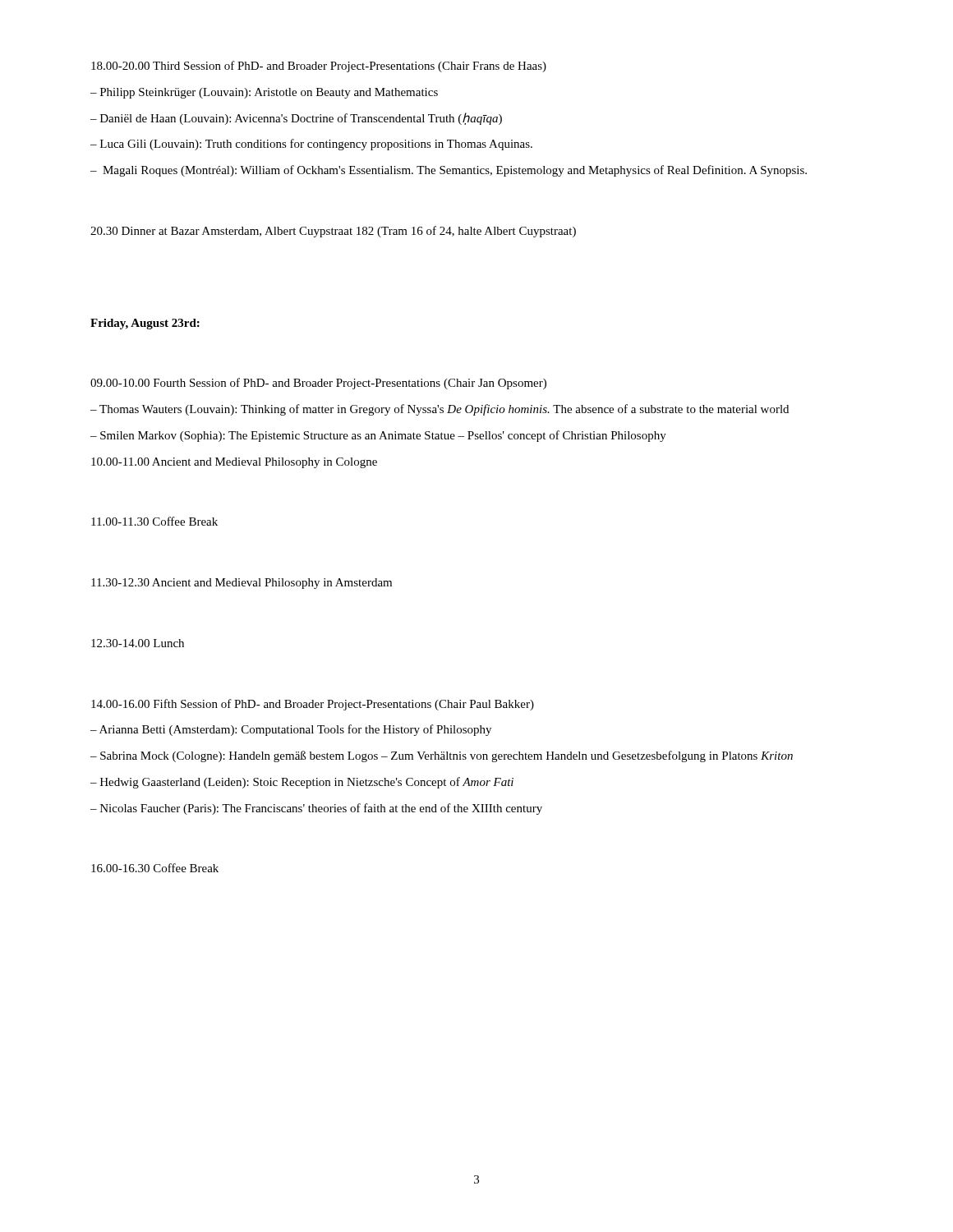This screenshot has height=1232, width=953.
Task: Point to the block beginning "– Sabrina Mock (Cologne):"
Action: coord(476,756)
